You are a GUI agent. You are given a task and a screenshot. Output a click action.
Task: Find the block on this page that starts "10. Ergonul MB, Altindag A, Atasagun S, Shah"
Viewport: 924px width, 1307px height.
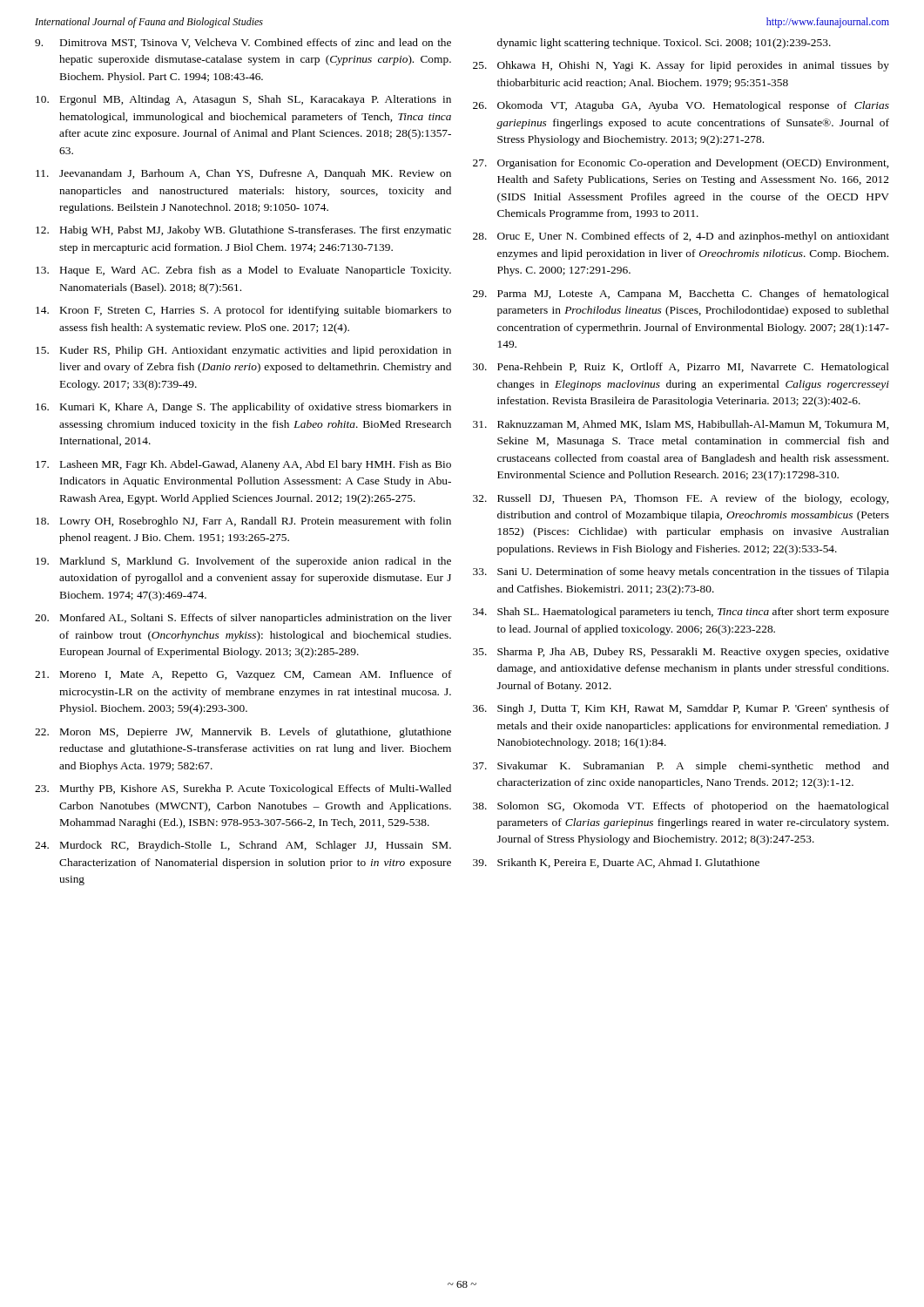pyautogui.click(x=243, y=125)
